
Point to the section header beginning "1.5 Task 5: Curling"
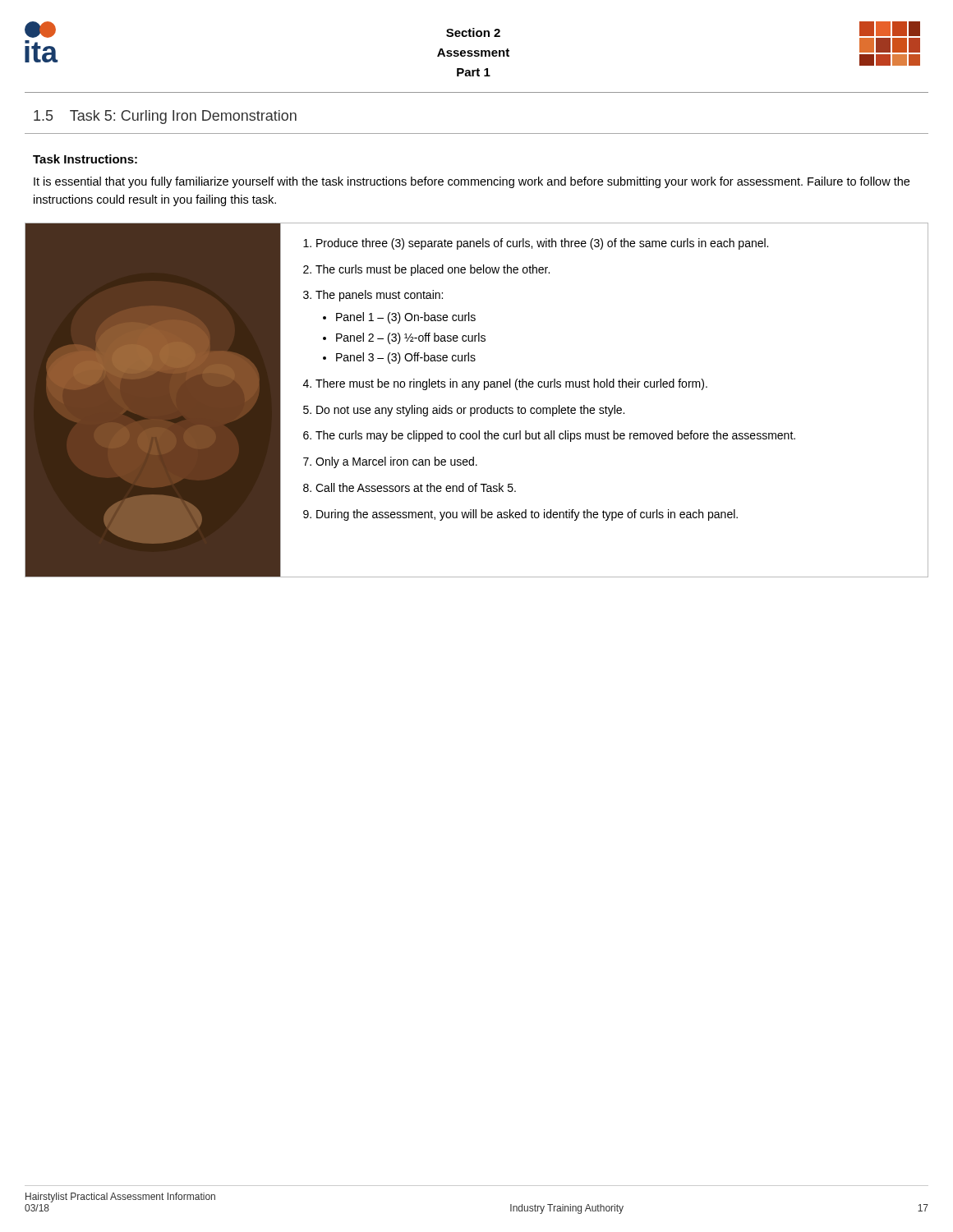[x=165, y=116]
